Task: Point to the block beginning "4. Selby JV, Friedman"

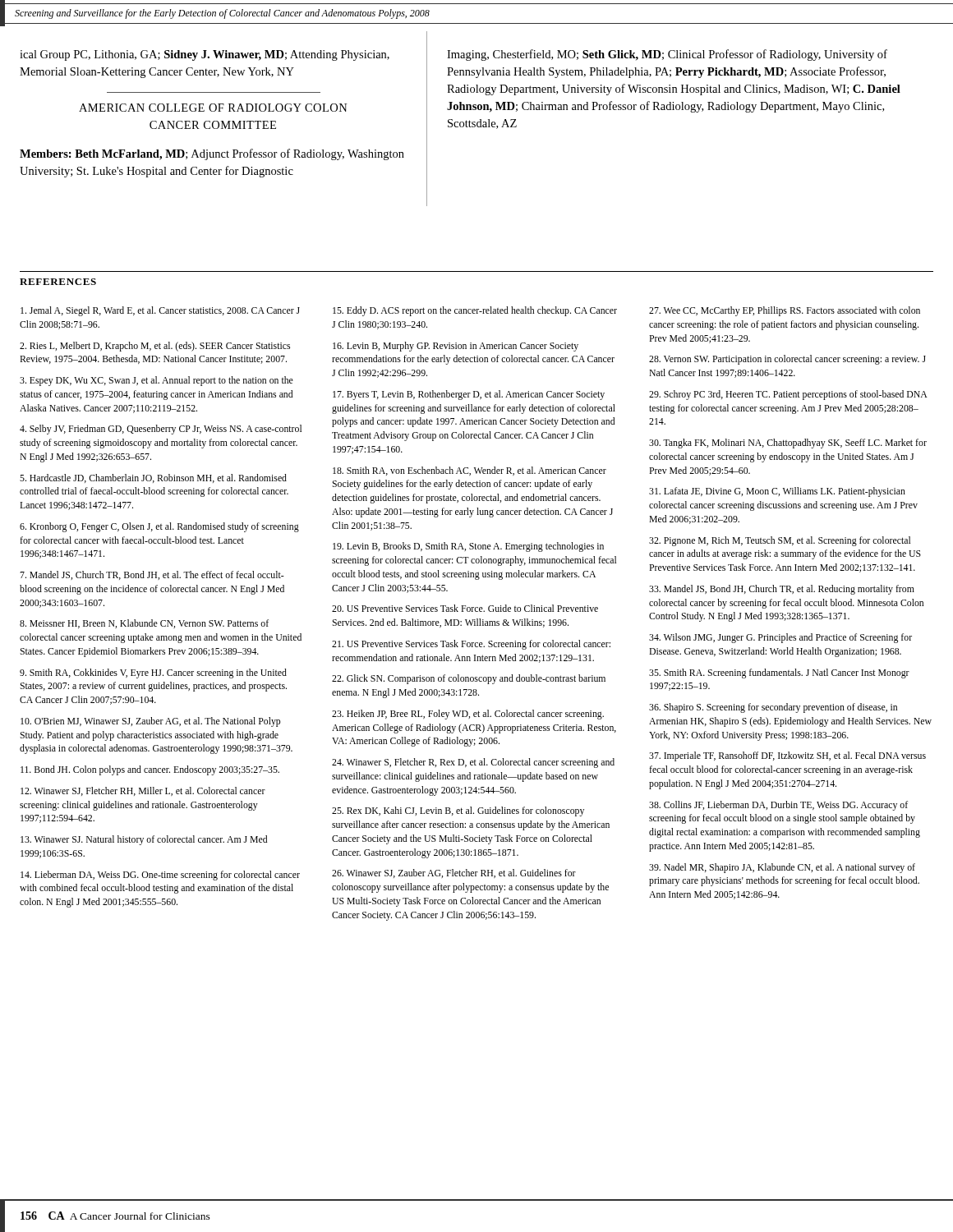Action: pyautogui.click(x=161, y=443)
